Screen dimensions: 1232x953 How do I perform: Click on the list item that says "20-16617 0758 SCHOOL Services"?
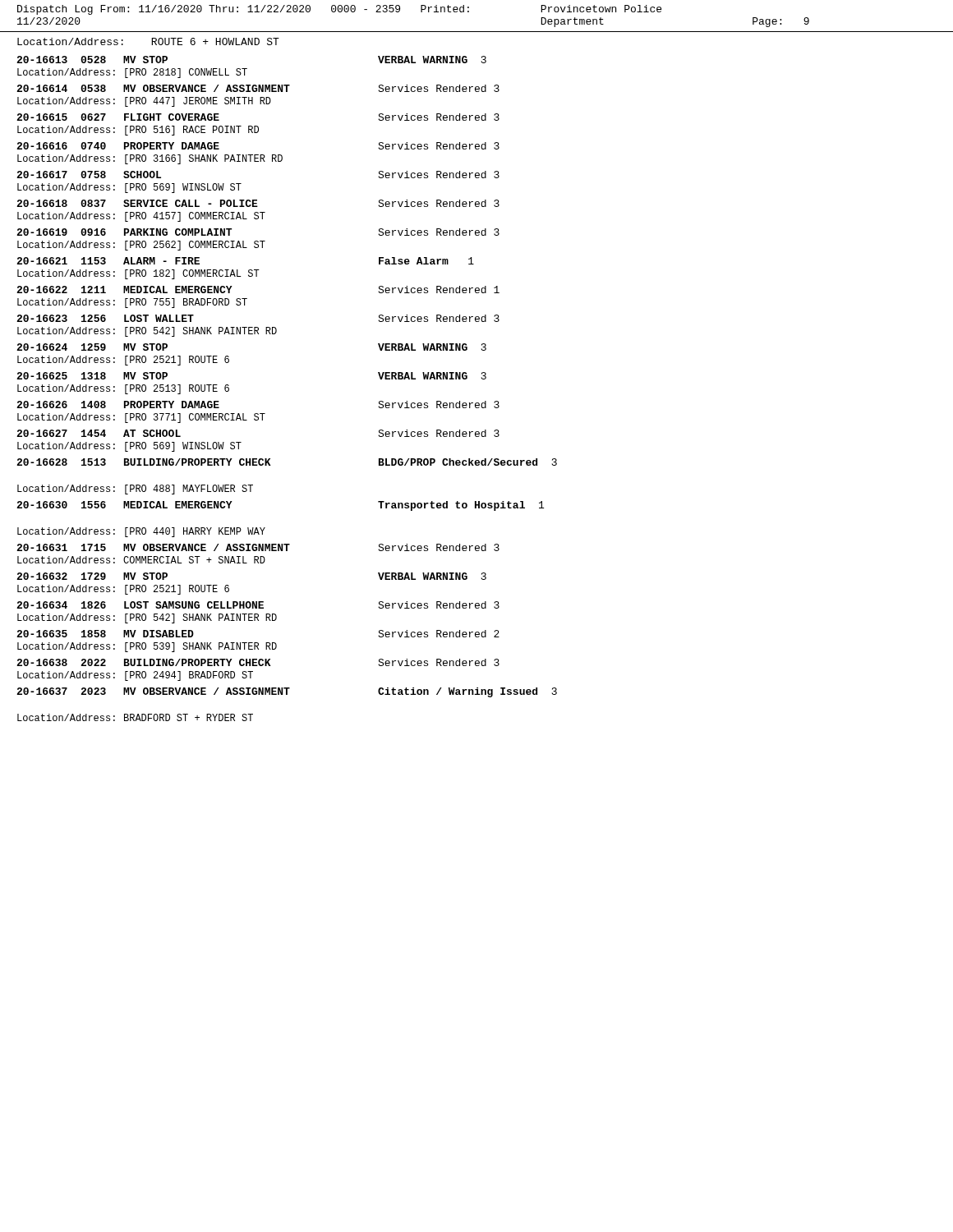pos(476,181)
